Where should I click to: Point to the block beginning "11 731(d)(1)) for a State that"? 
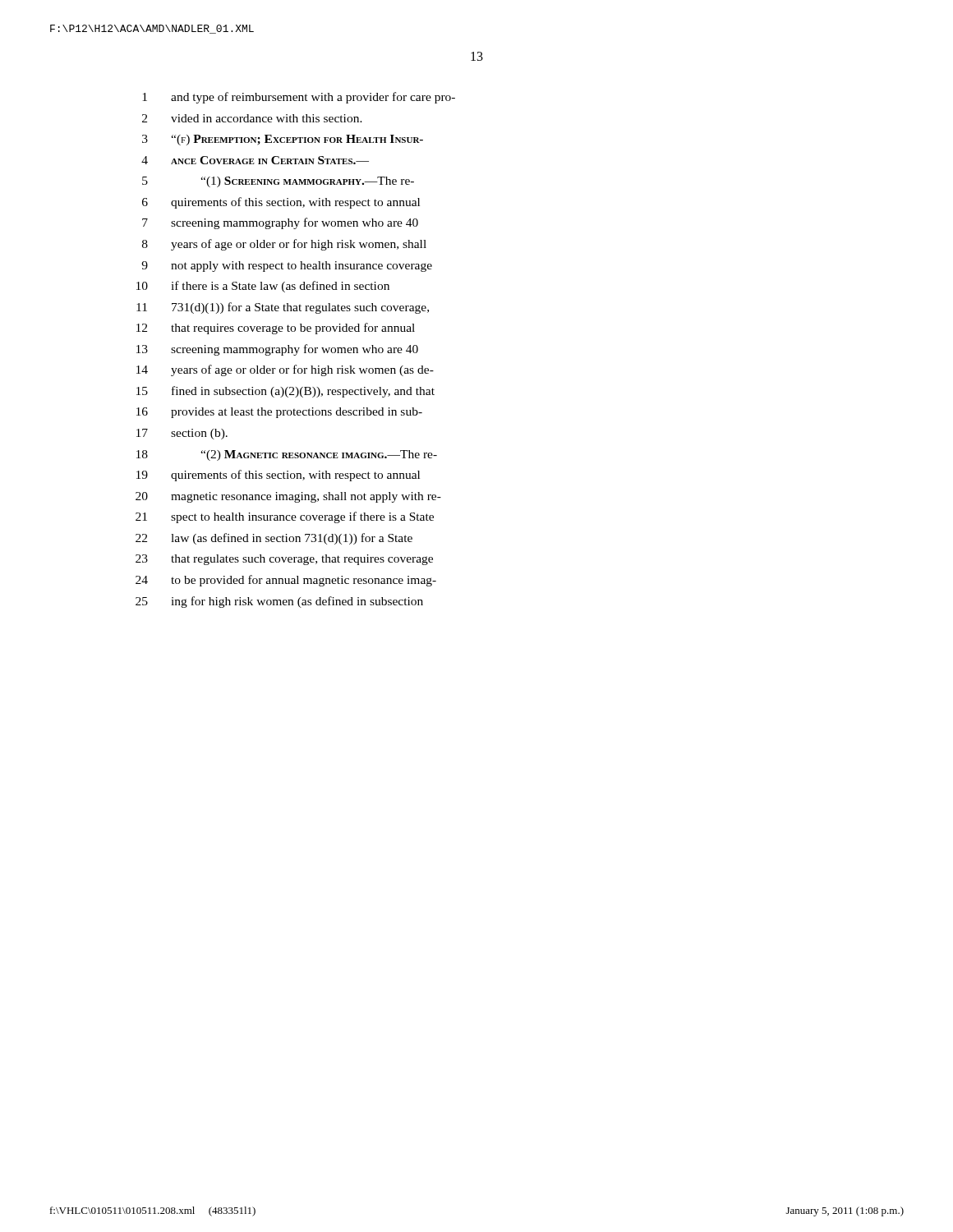[283, 308]
